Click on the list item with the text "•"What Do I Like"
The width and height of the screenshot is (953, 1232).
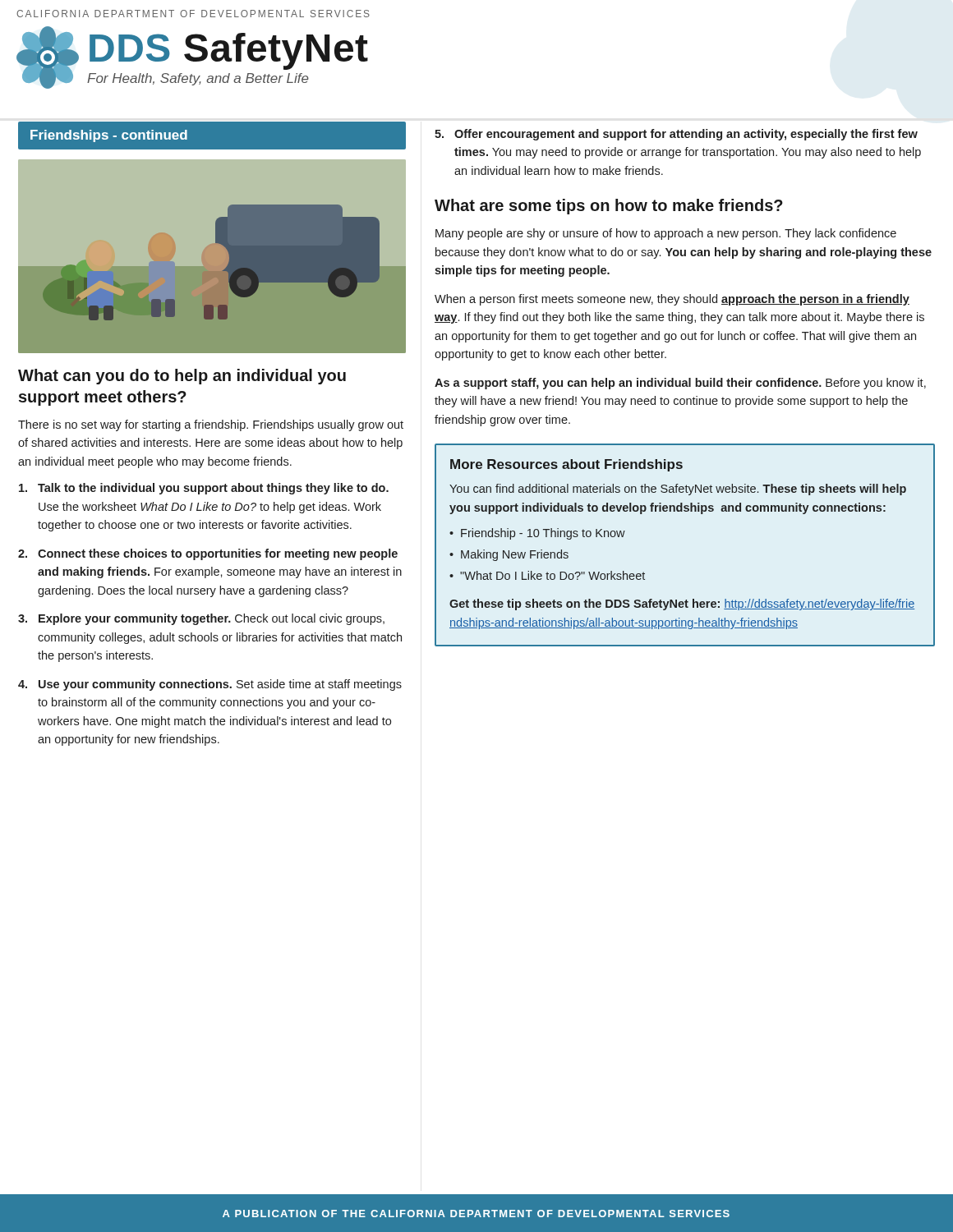pyautogui.click(x=547, y=576)
